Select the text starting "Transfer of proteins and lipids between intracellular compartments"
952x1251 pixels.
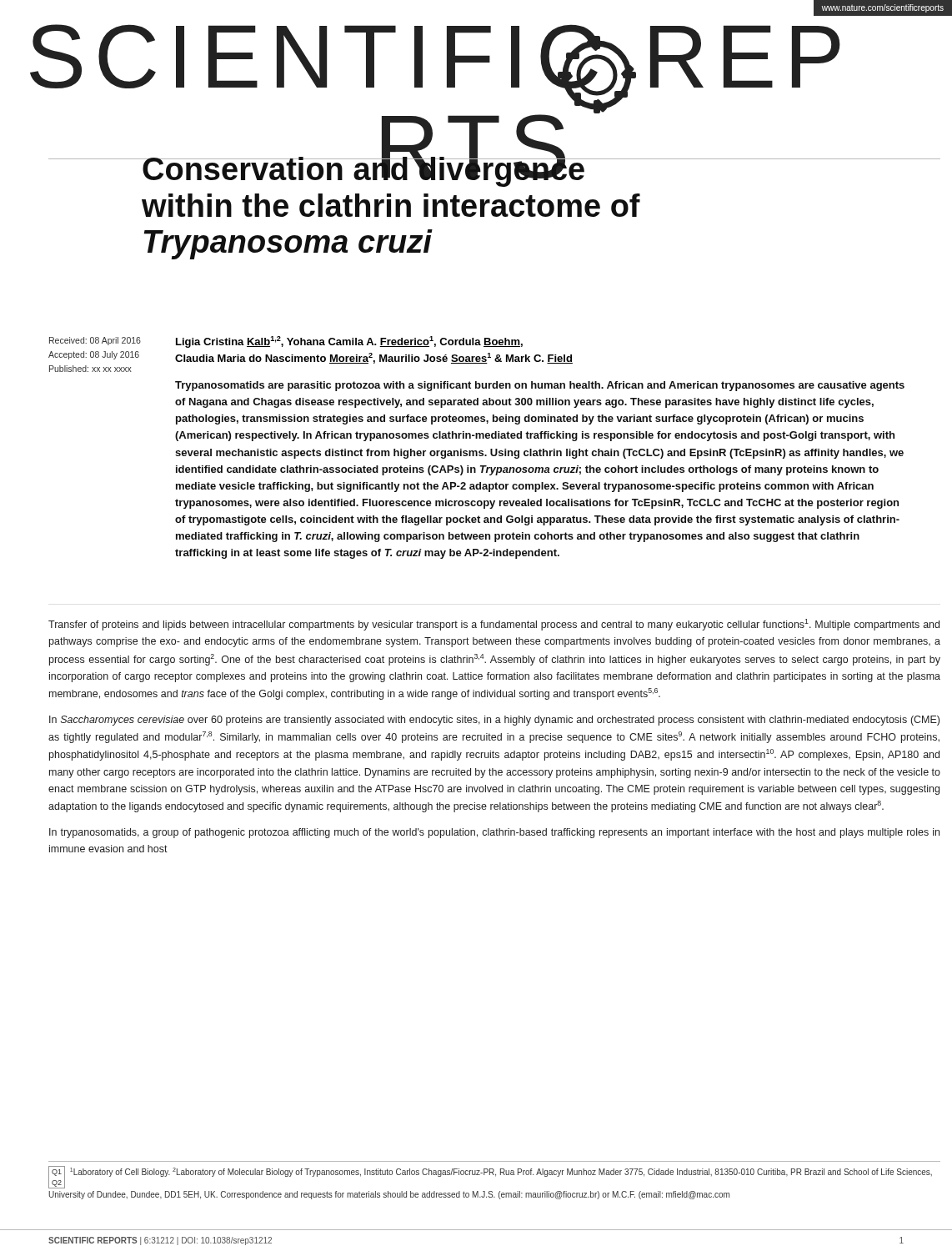point(494,737)
